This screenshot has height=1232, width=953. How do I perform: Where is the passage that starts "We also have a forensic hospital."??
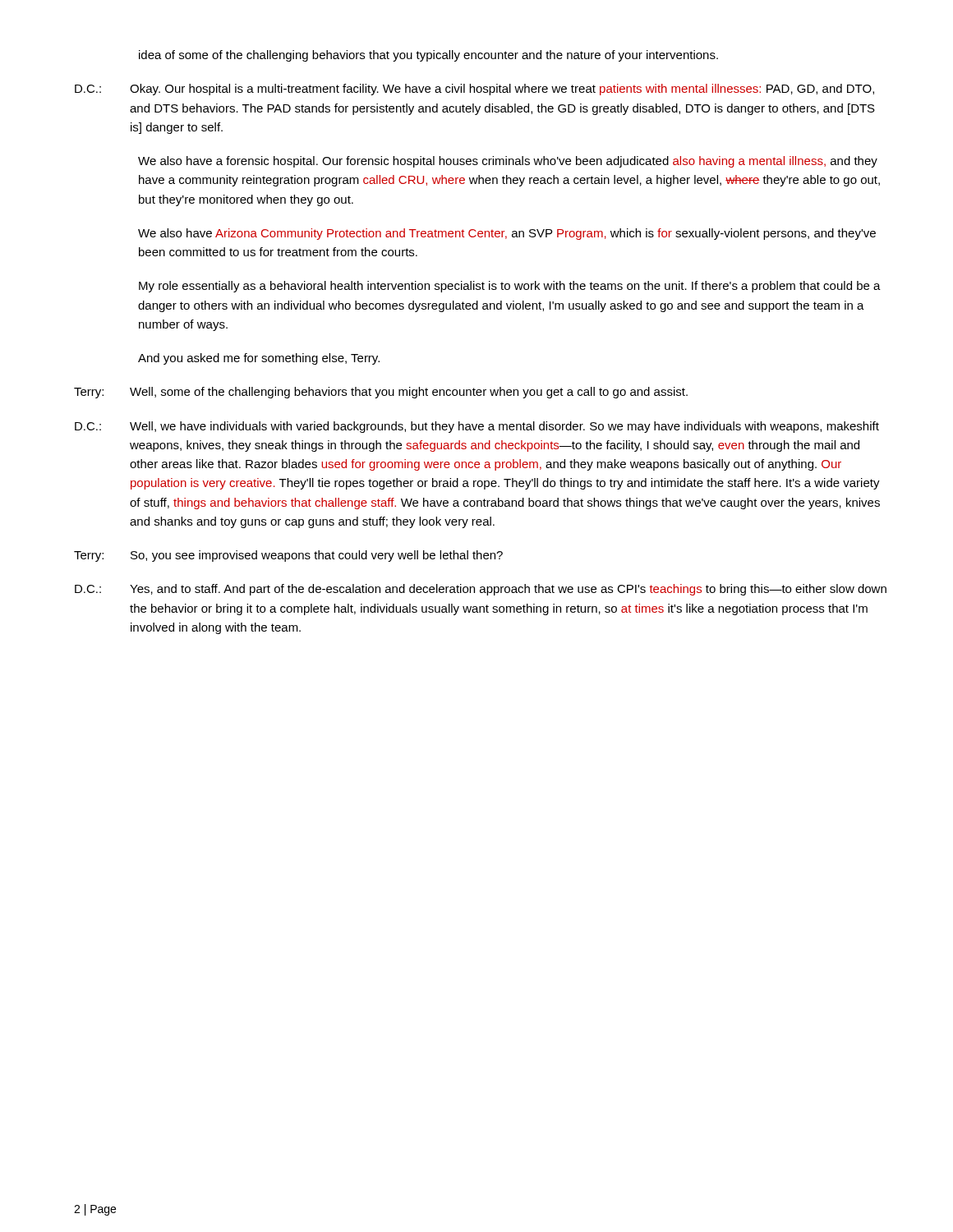point(509,180)
